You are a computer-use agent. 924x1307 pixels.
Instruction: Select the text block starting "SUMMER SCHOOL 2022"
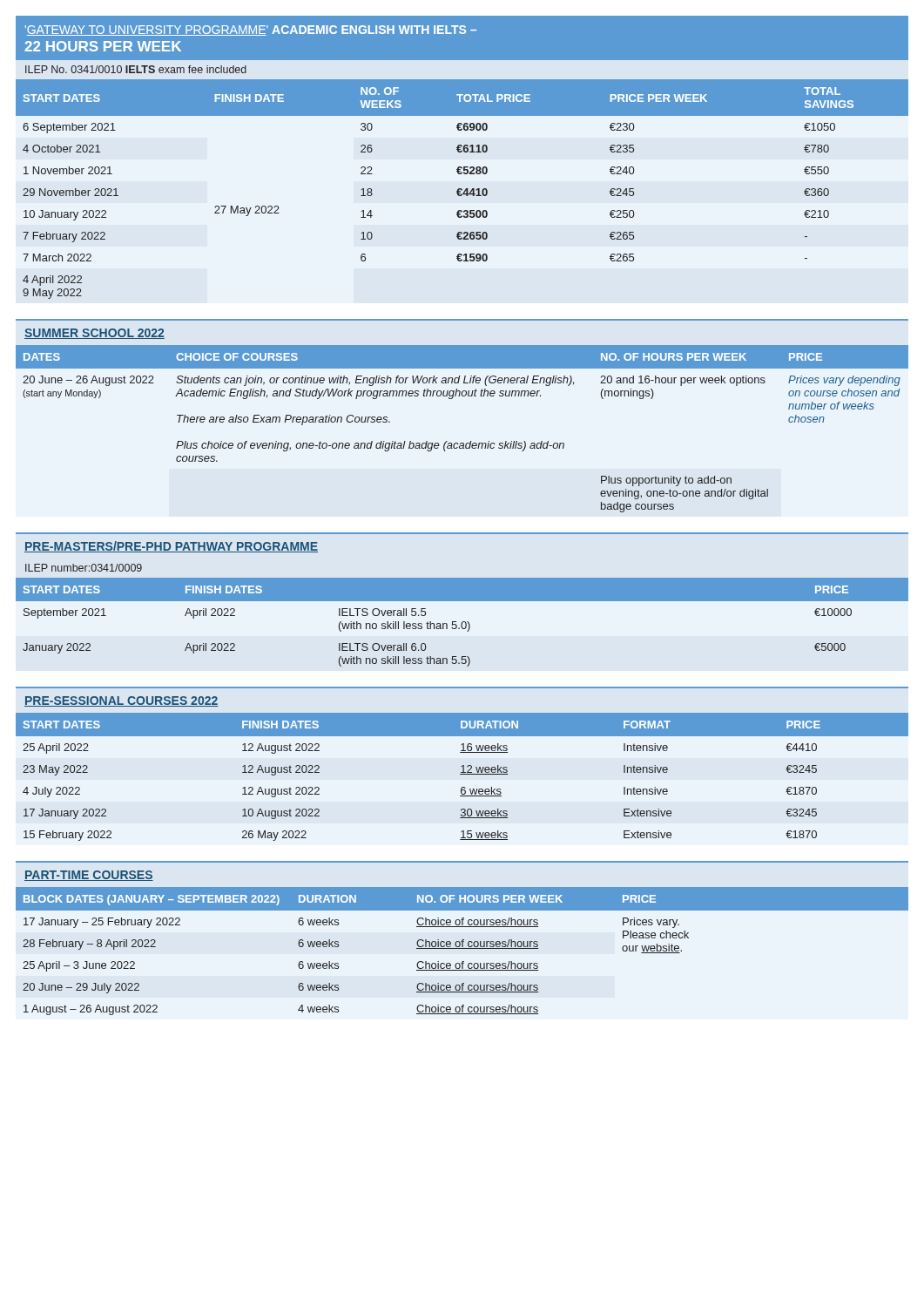pyautogui.click(x=94, y=333)
